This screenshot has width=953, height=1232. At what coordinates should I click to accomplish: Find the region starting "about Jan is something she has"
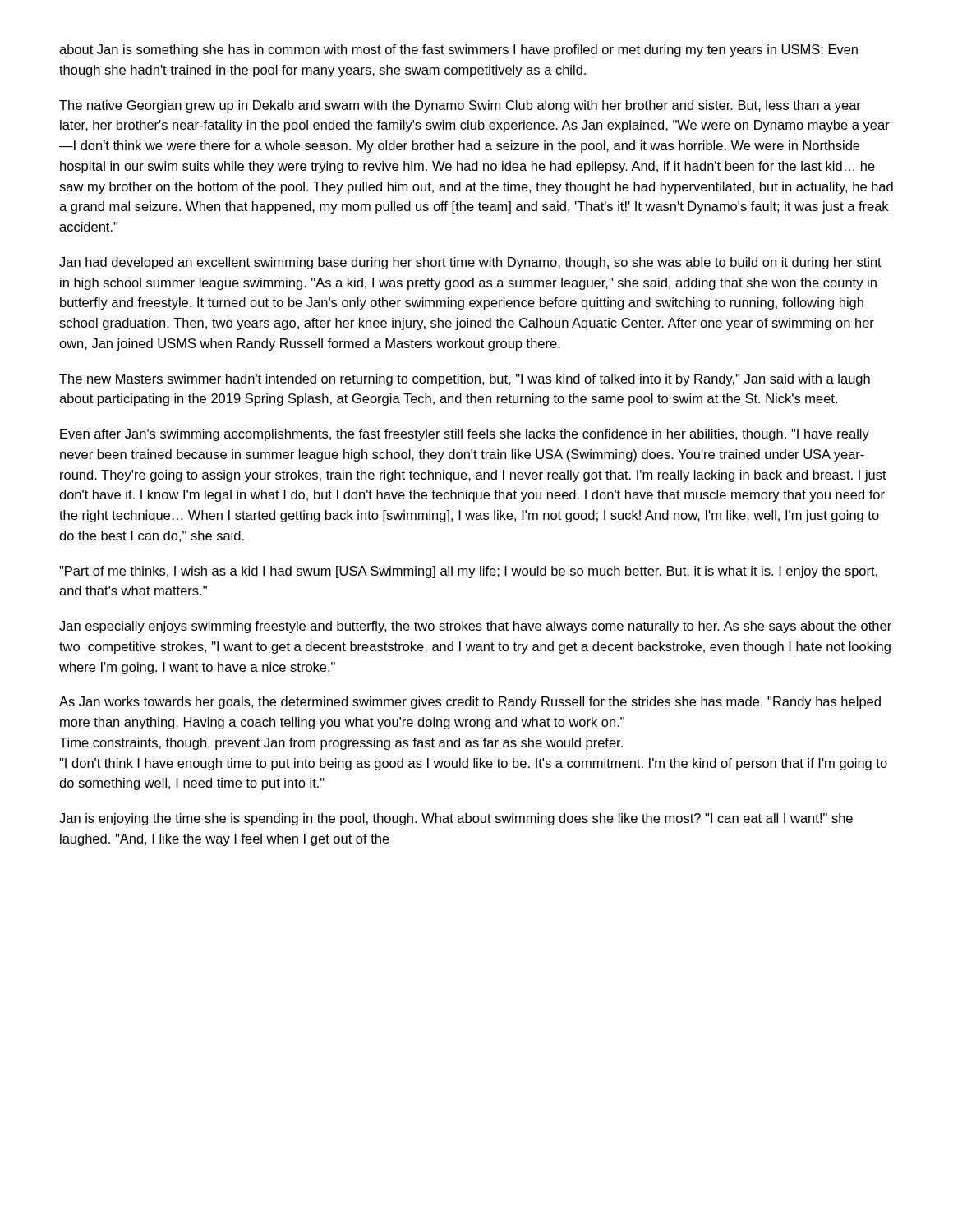click(x=459, y=59)
